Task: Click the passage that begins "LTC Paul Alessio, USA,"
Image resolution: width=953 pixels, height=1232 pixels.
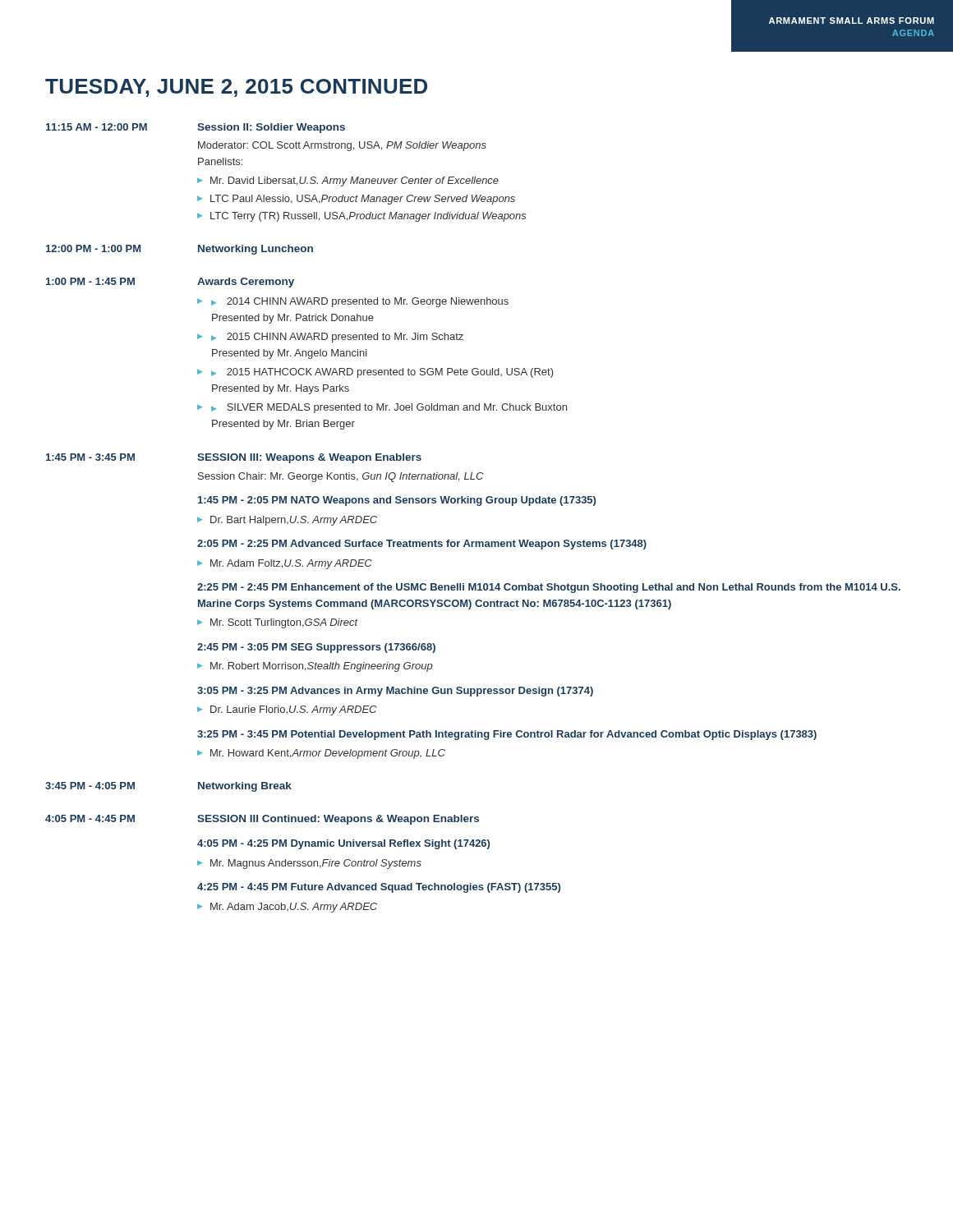Action: pos(362,198)
